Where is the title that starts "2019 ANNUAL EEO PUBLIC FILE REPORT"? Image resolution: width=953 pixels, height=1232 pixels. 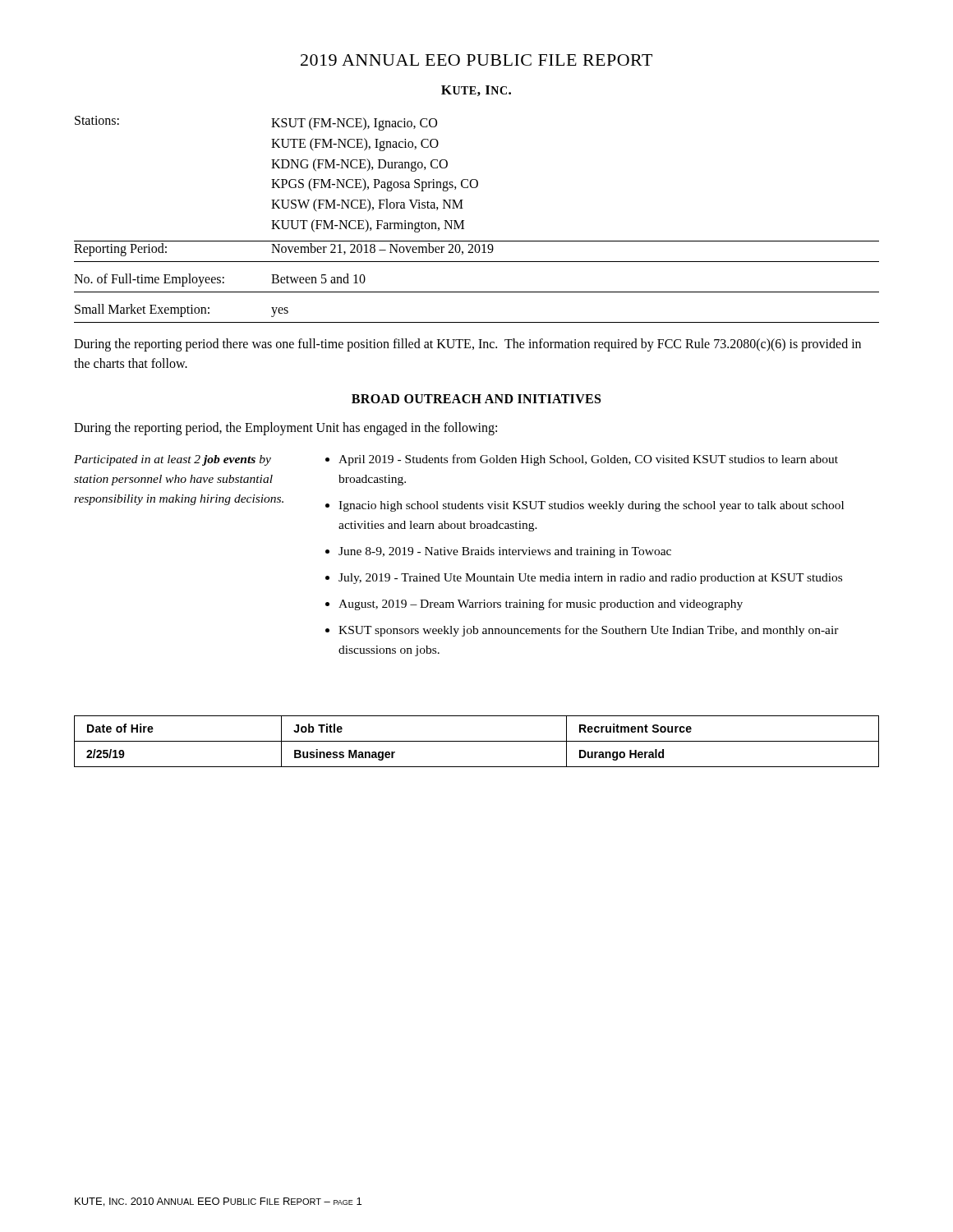click(476, 74)
